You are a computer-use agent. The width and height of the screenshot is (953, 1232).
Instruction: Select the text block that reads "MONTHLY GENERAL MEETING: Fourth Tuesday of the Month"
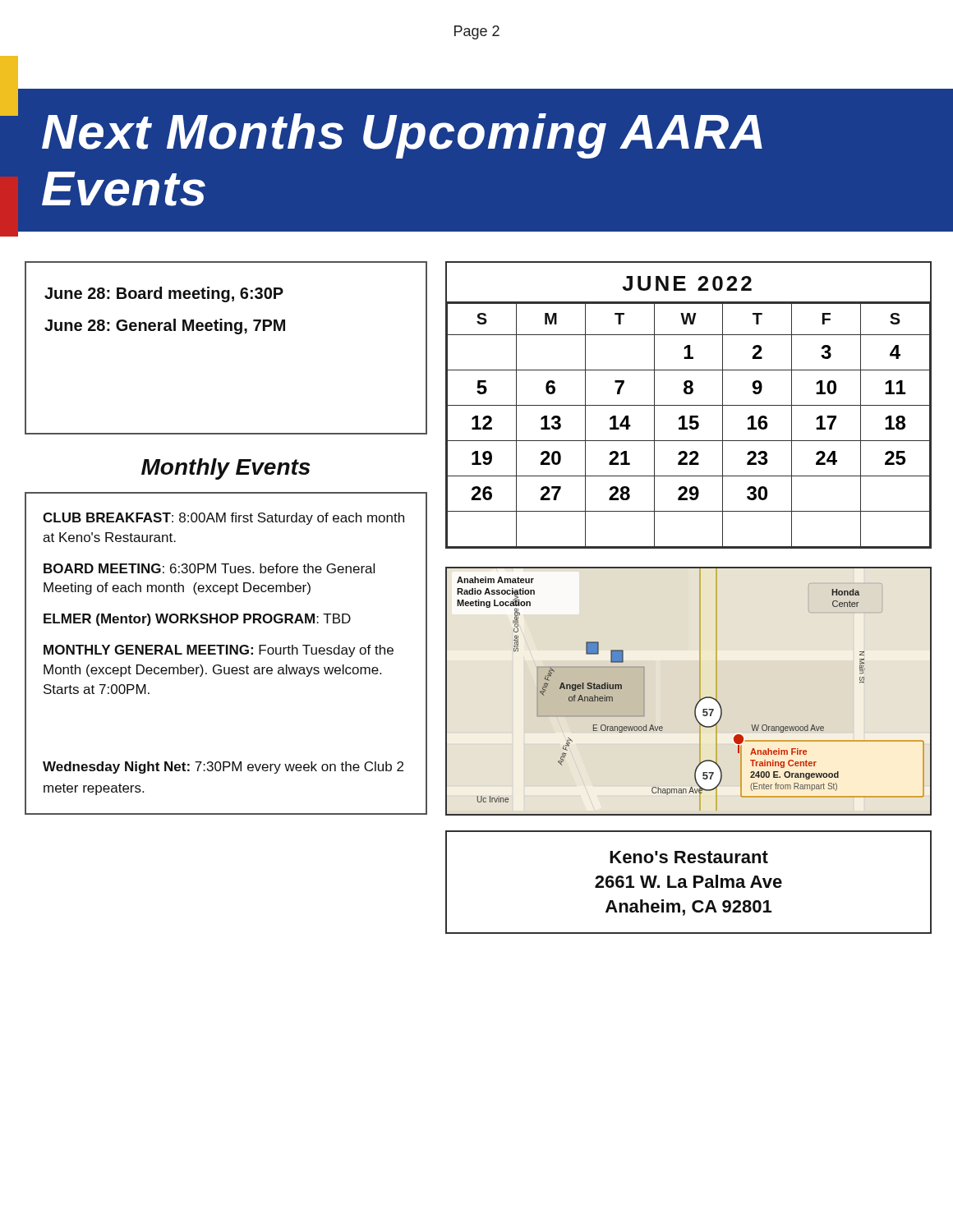[218, 670]
